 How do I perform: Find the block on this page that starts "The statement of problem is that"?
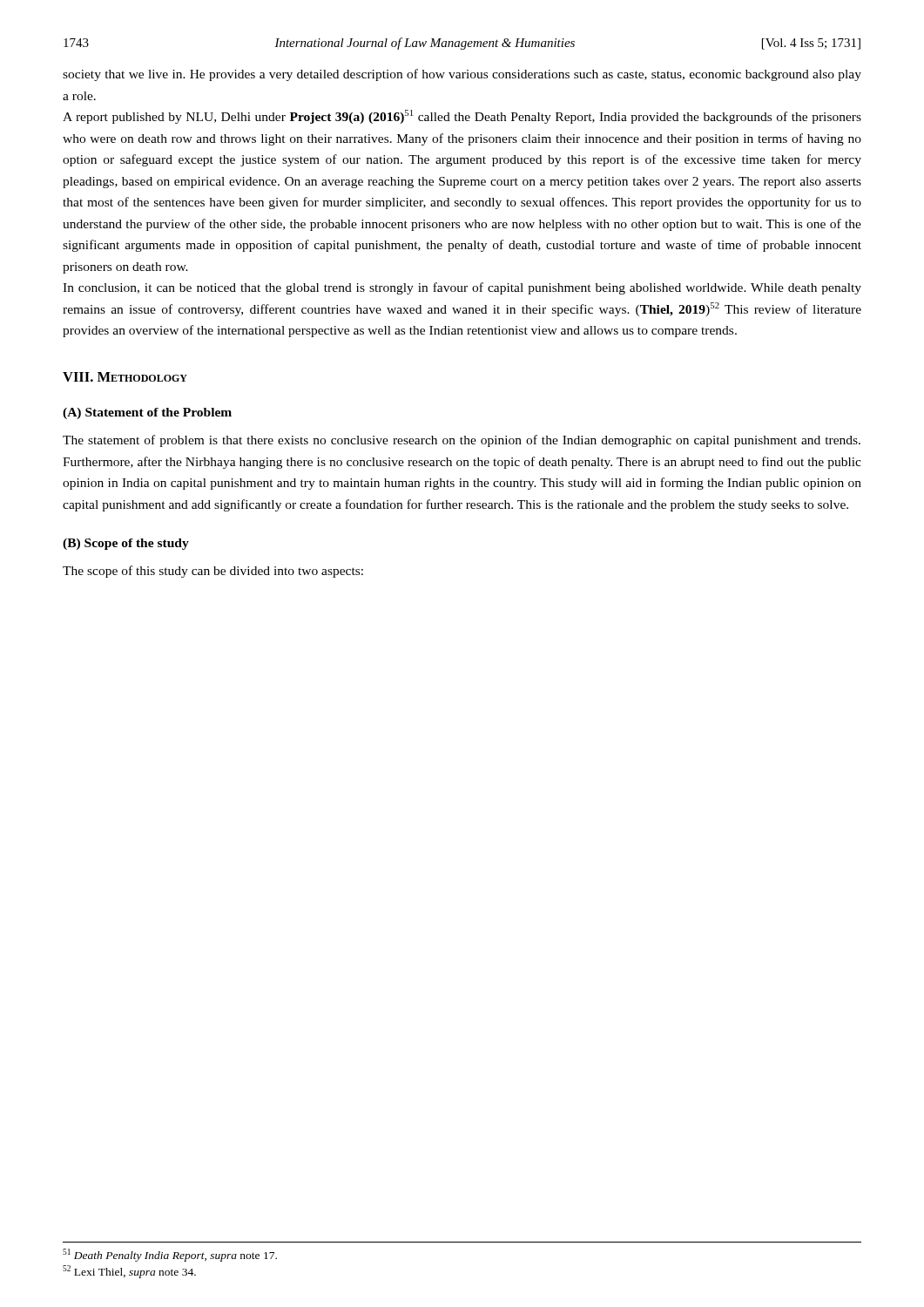click(462, 472)
